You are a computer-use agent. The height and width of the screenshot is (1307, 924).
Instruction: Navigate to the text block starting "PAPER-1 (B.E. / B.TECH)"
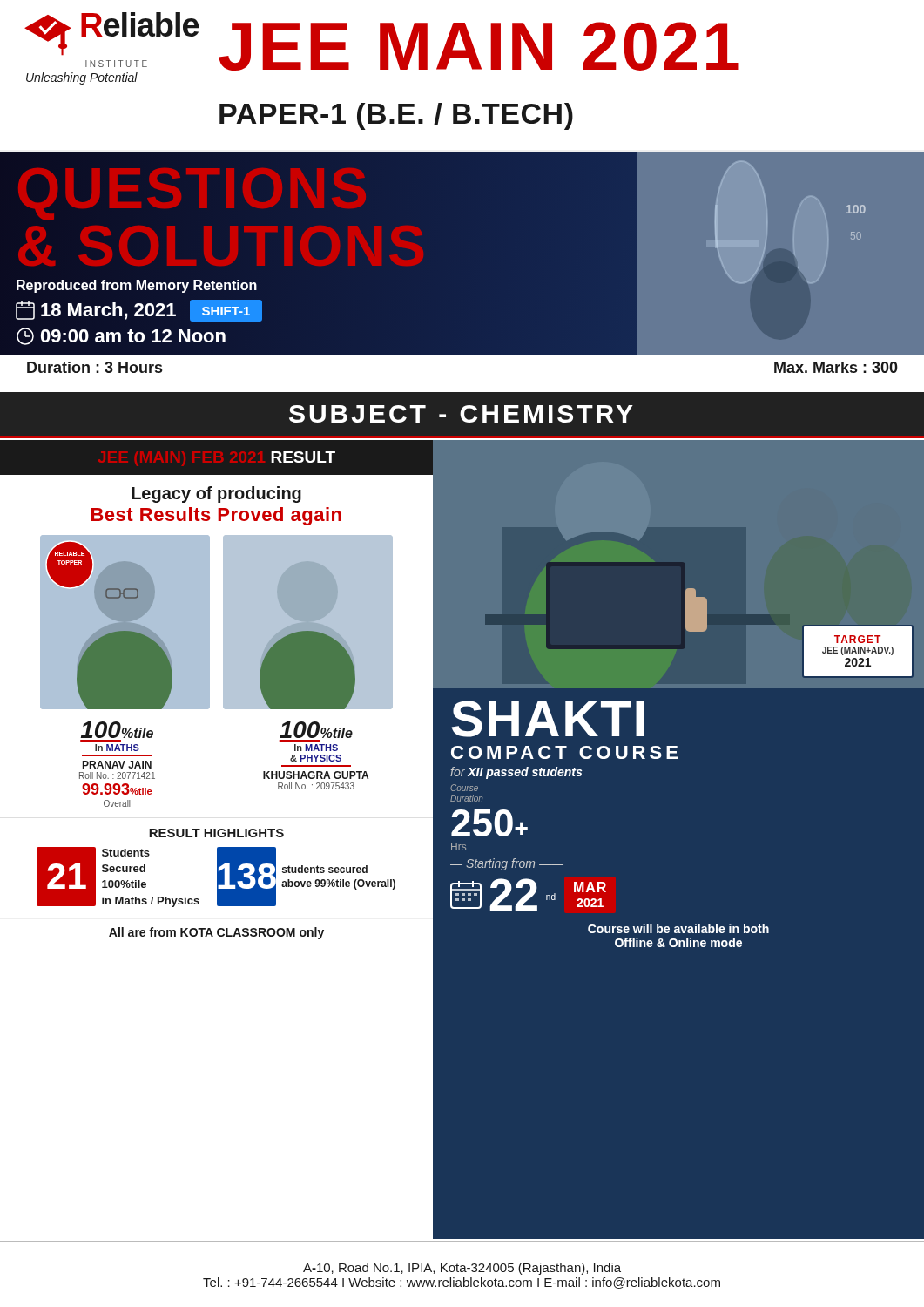396,114
